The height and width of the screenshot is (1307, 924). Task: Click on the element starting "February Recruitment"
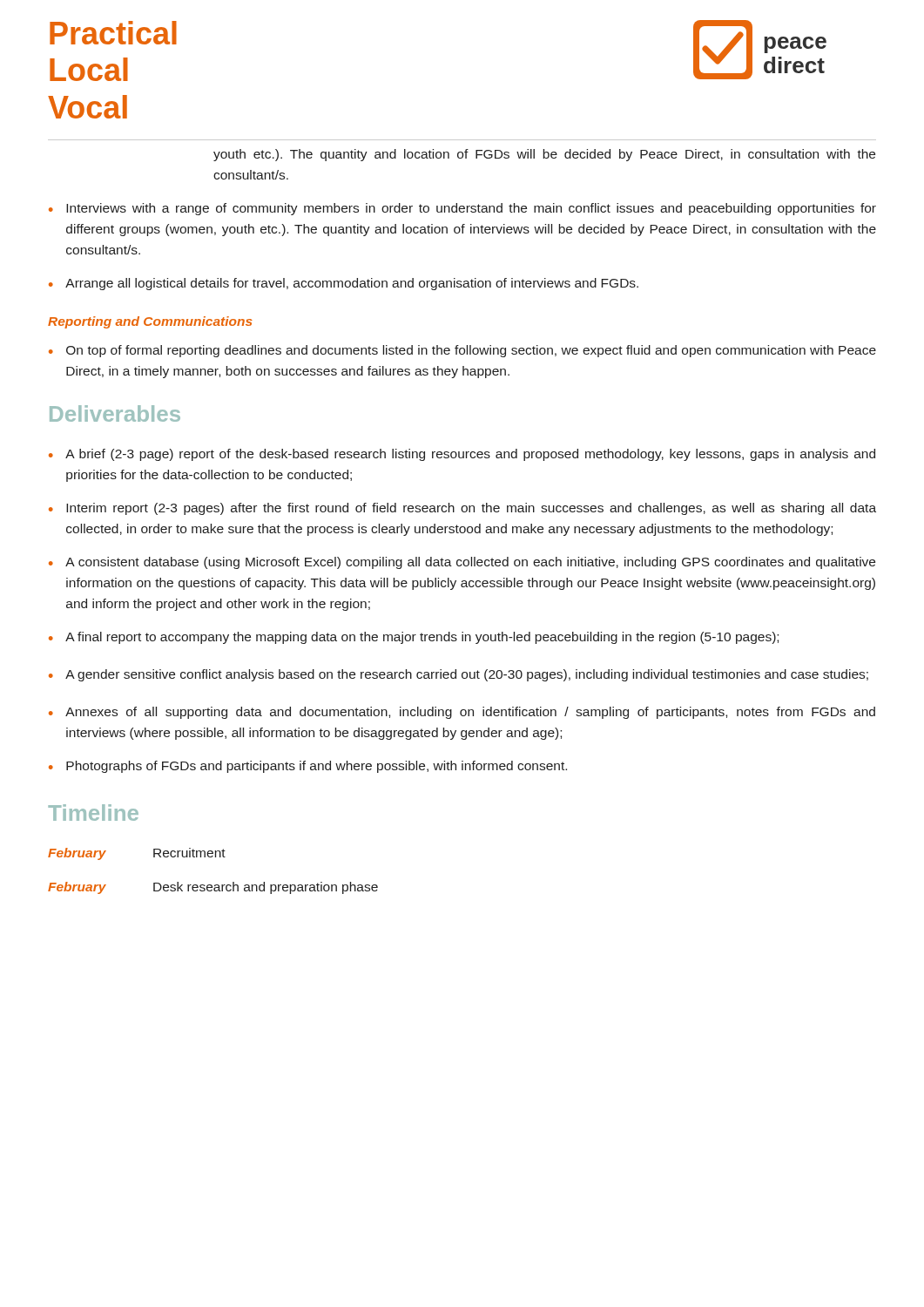[83, 853]
